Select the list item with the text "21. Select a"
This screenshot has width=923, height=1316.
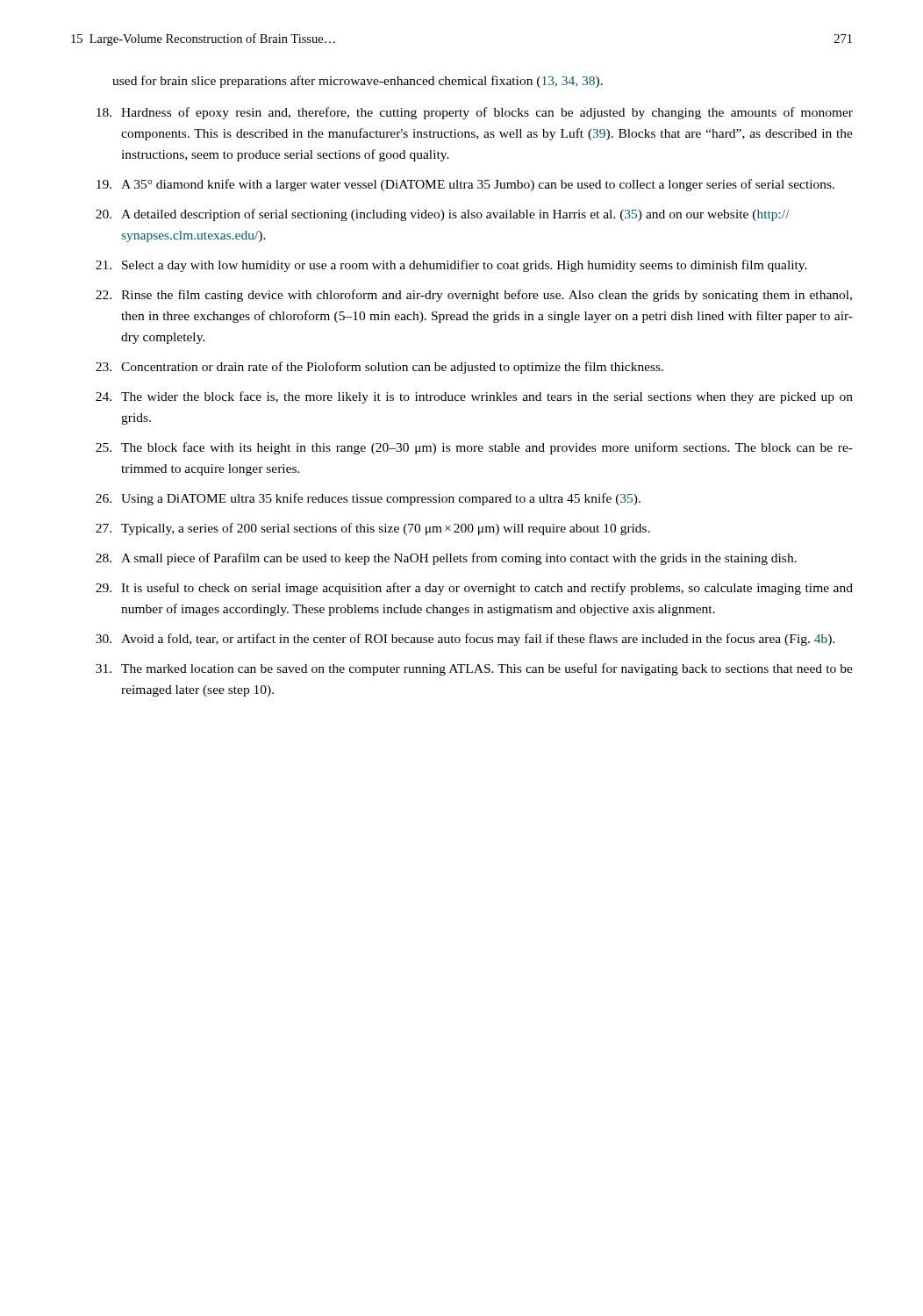(462, 265)
